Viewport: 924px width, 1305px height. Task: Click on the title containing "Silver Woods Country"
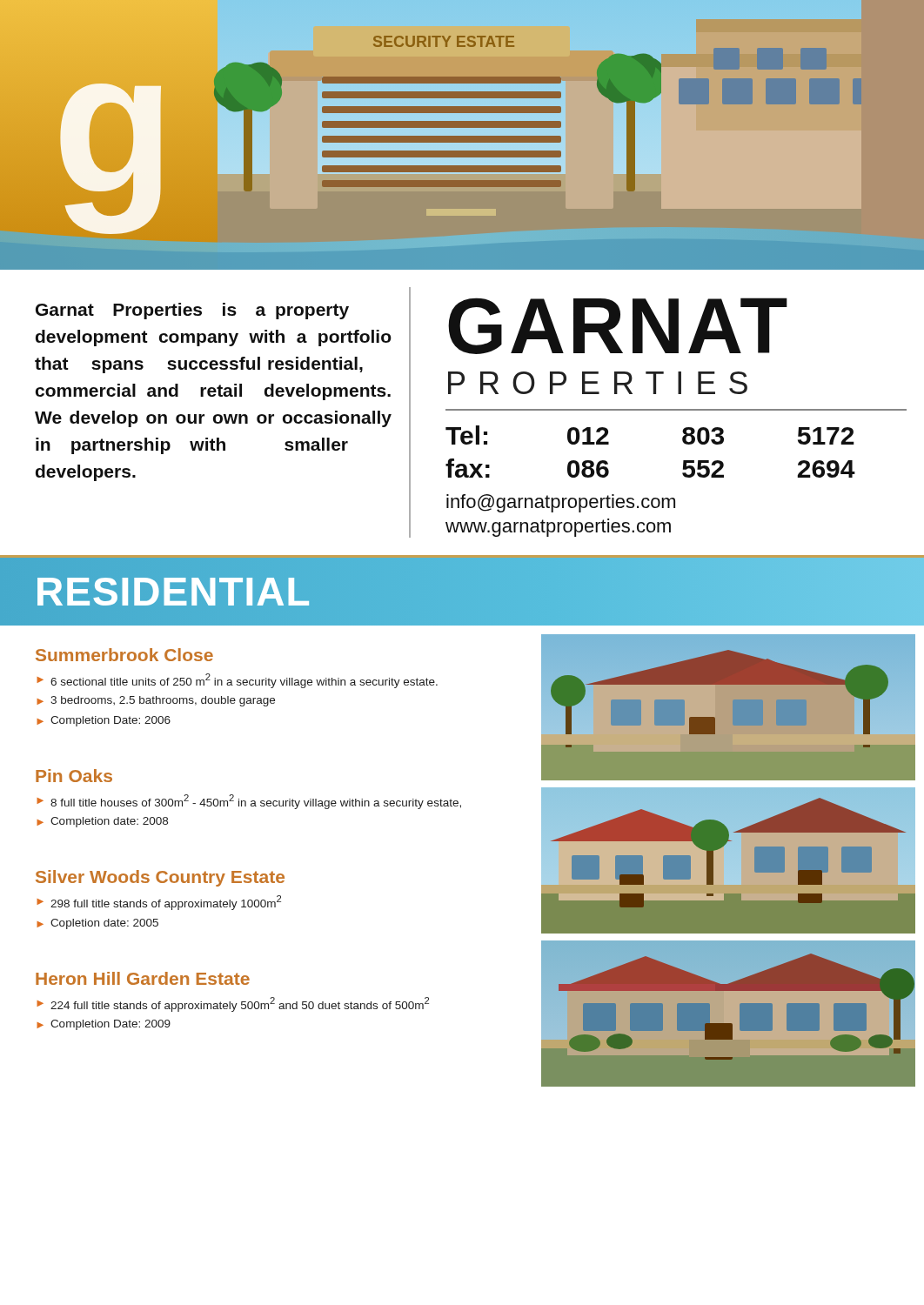point(160,877)
